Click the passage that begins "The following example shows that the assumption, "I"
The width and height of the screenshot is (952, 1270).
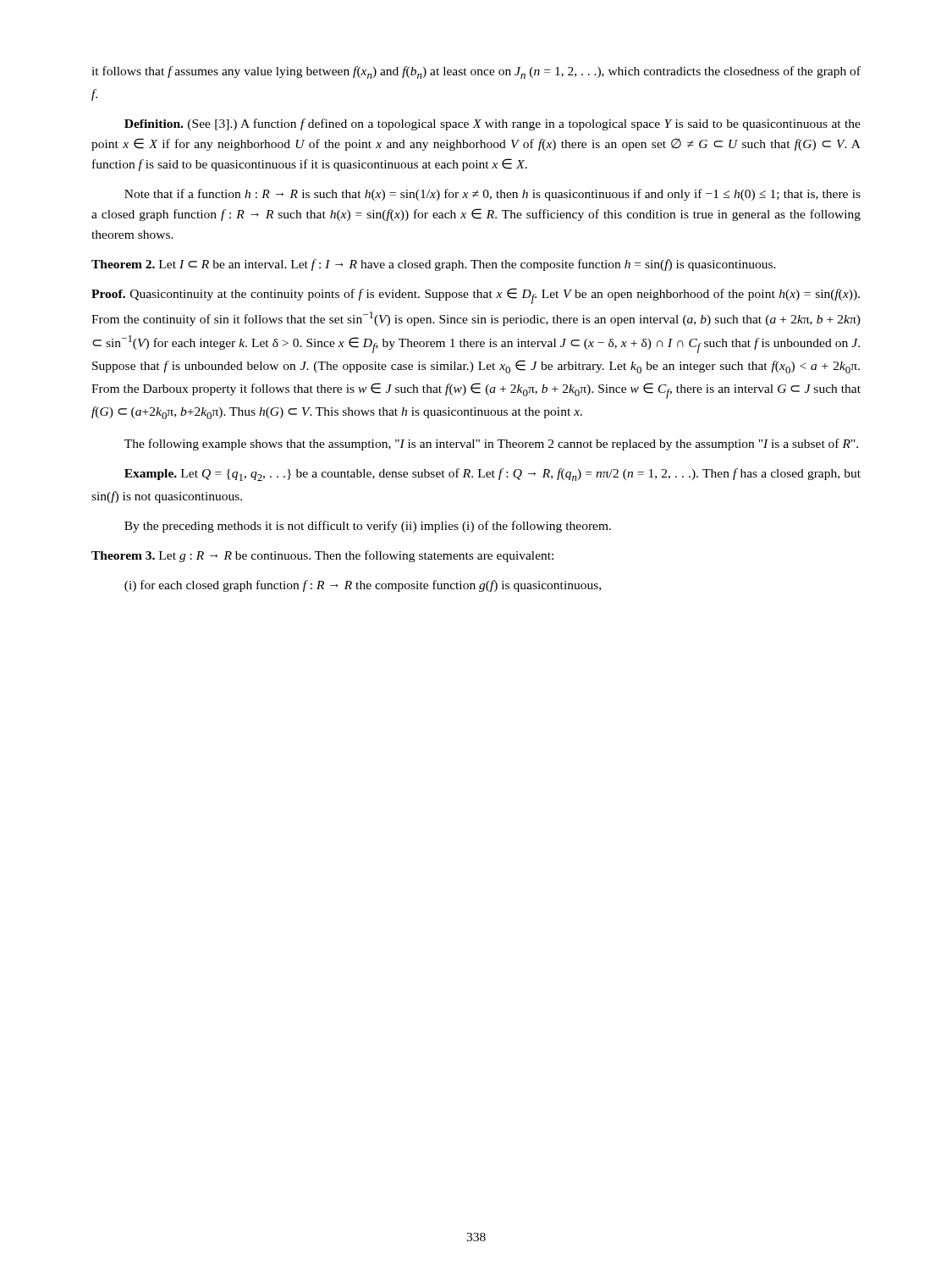476,444
